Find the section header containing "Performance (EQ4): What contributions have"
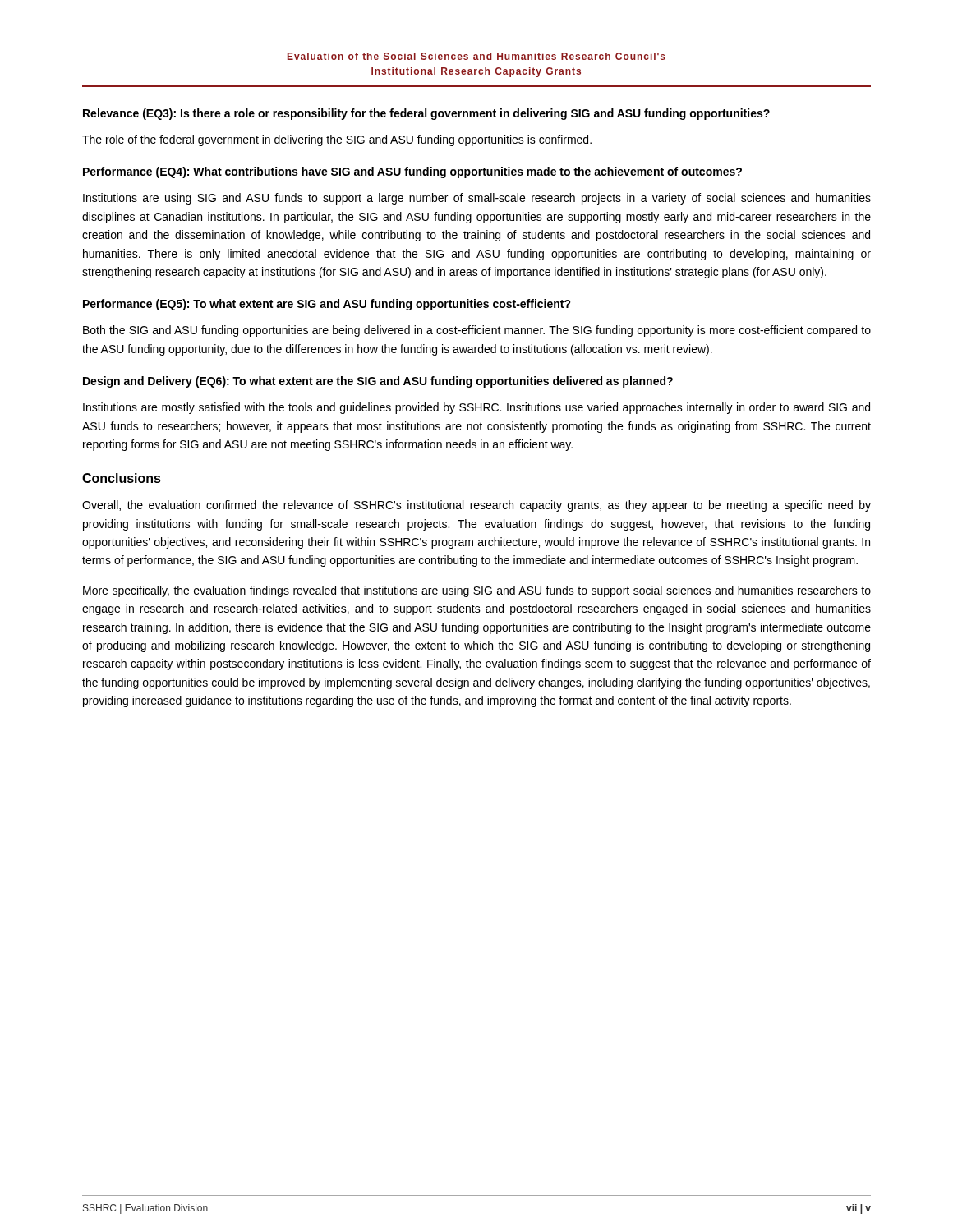 [412, 172]
